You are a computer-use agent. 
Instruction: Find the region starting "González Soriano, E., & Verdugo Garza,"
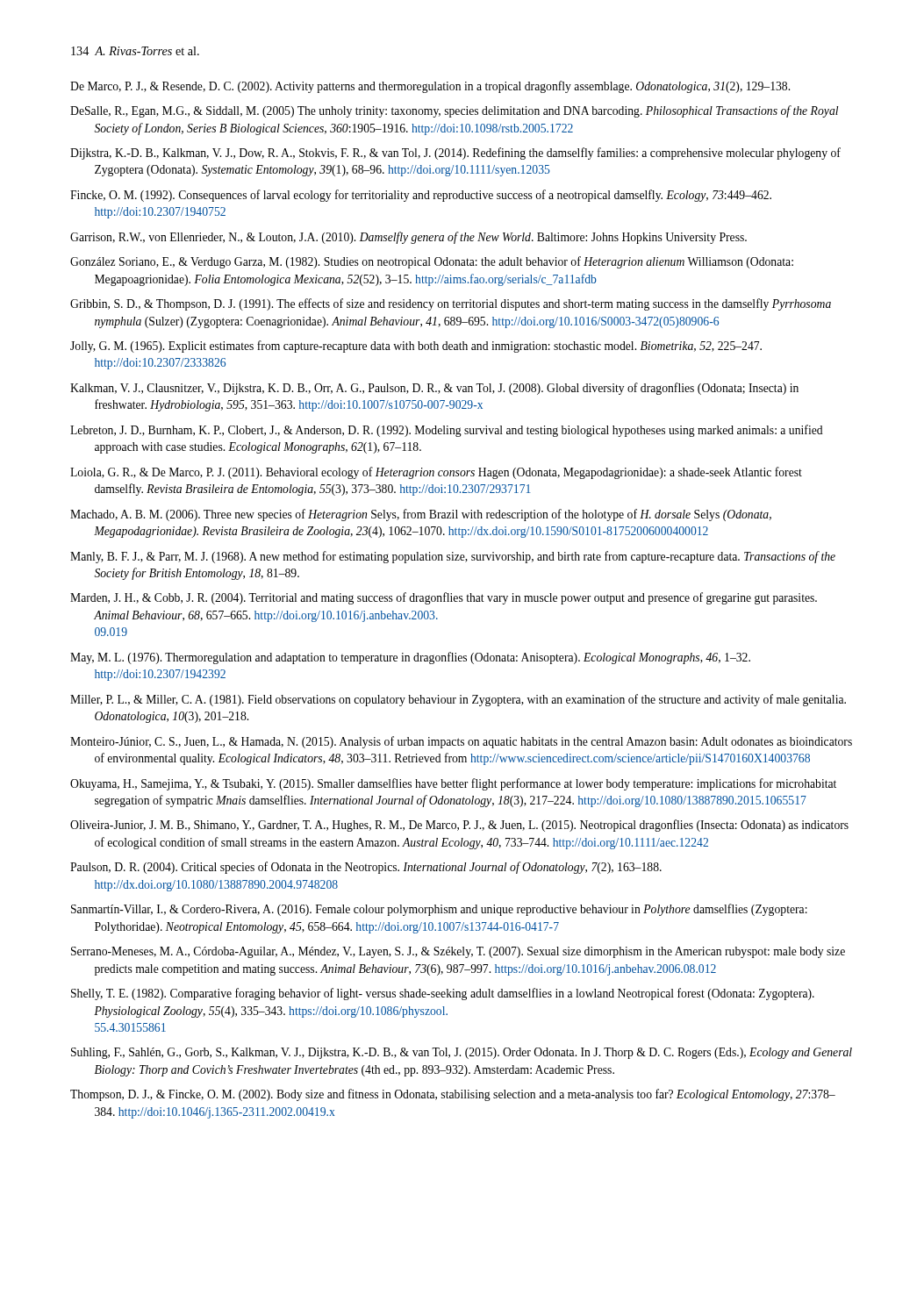pos(432,271)
